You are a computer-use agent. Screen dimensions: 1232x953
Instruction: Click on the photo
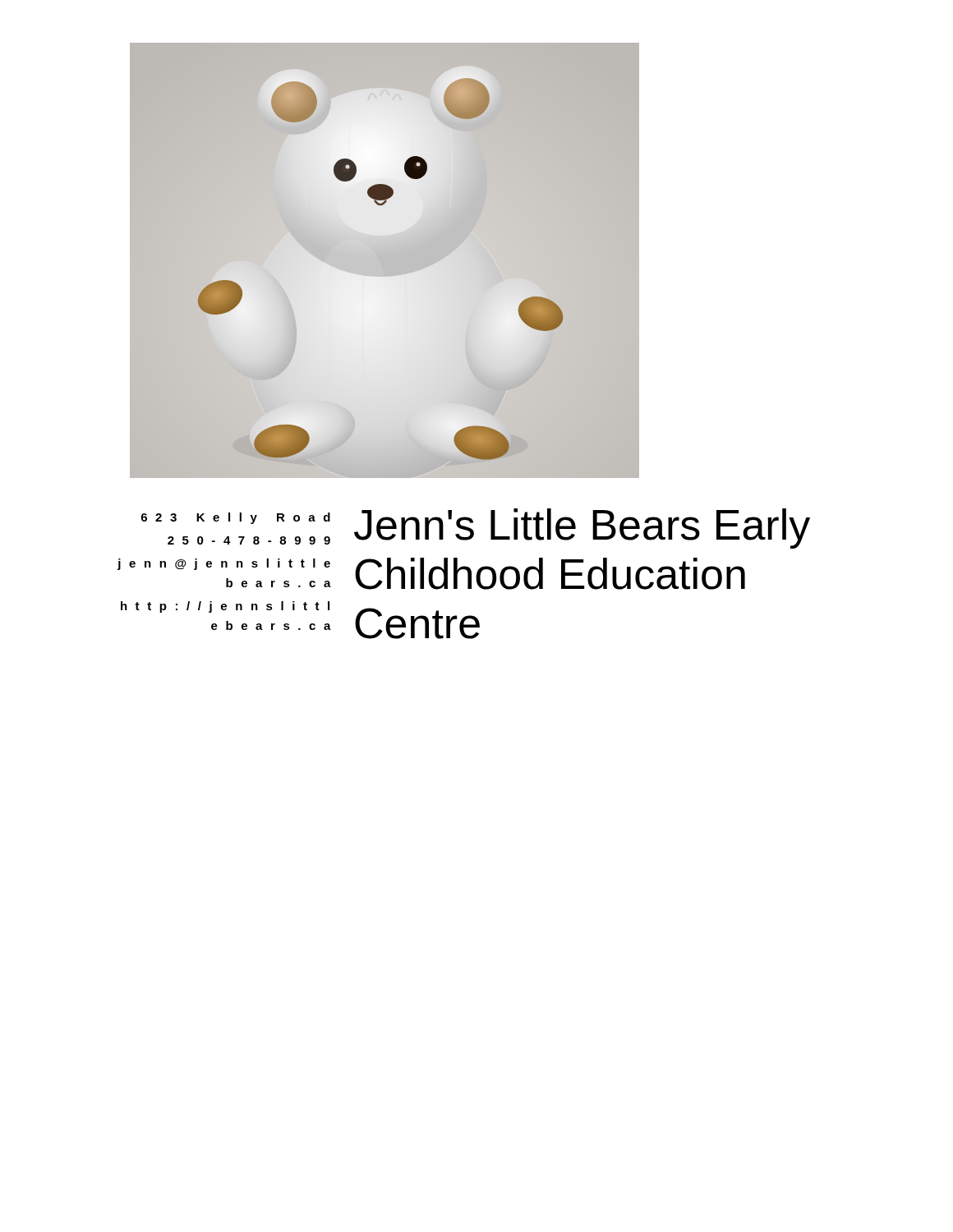384,260
